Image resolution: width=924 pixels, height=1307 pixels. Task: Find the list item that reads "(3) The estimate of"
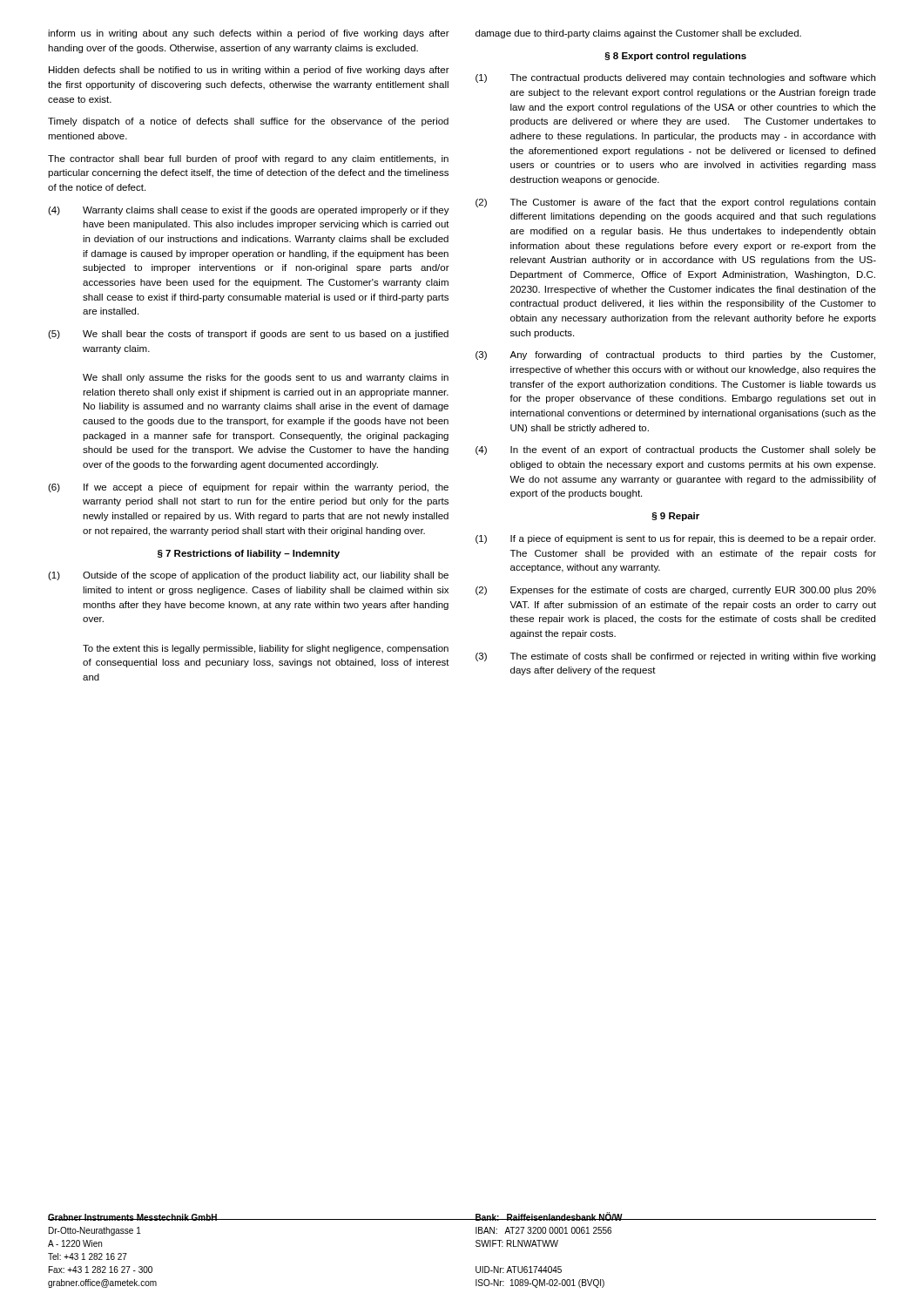(x=676, y=663)
